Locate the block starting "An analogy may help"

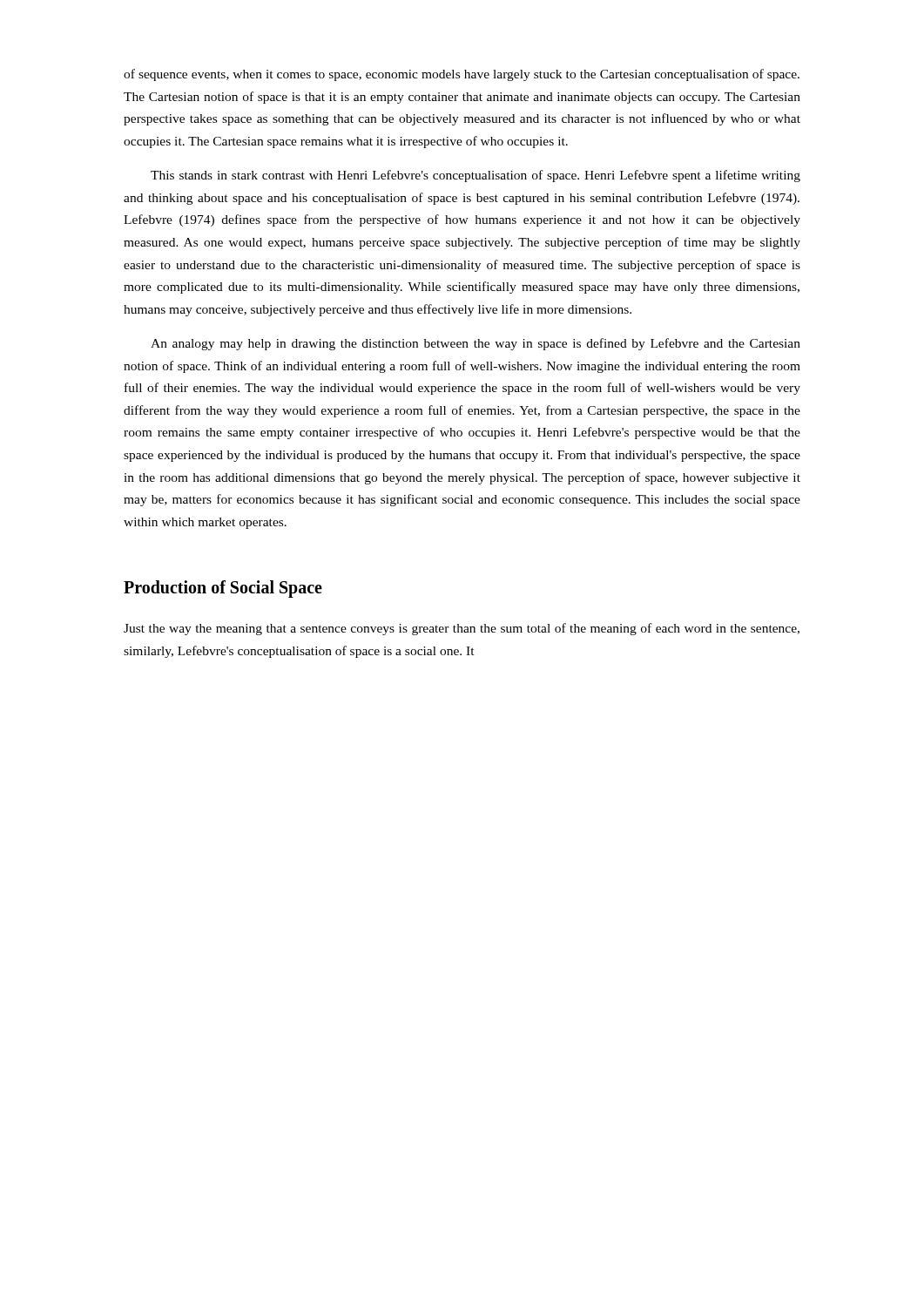462,432
